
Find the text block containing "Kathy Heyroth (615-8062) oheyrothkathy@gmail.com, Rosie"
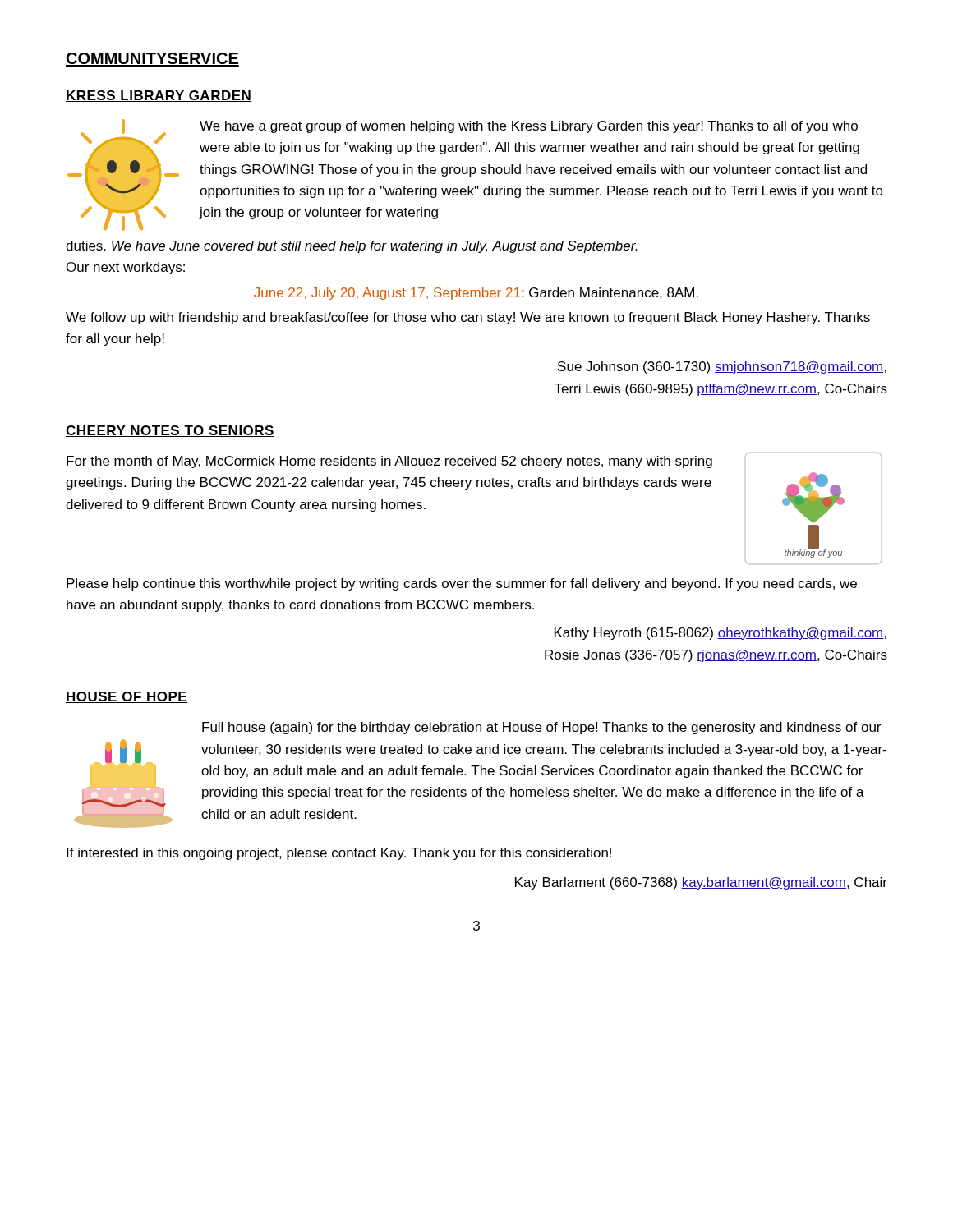716,644
